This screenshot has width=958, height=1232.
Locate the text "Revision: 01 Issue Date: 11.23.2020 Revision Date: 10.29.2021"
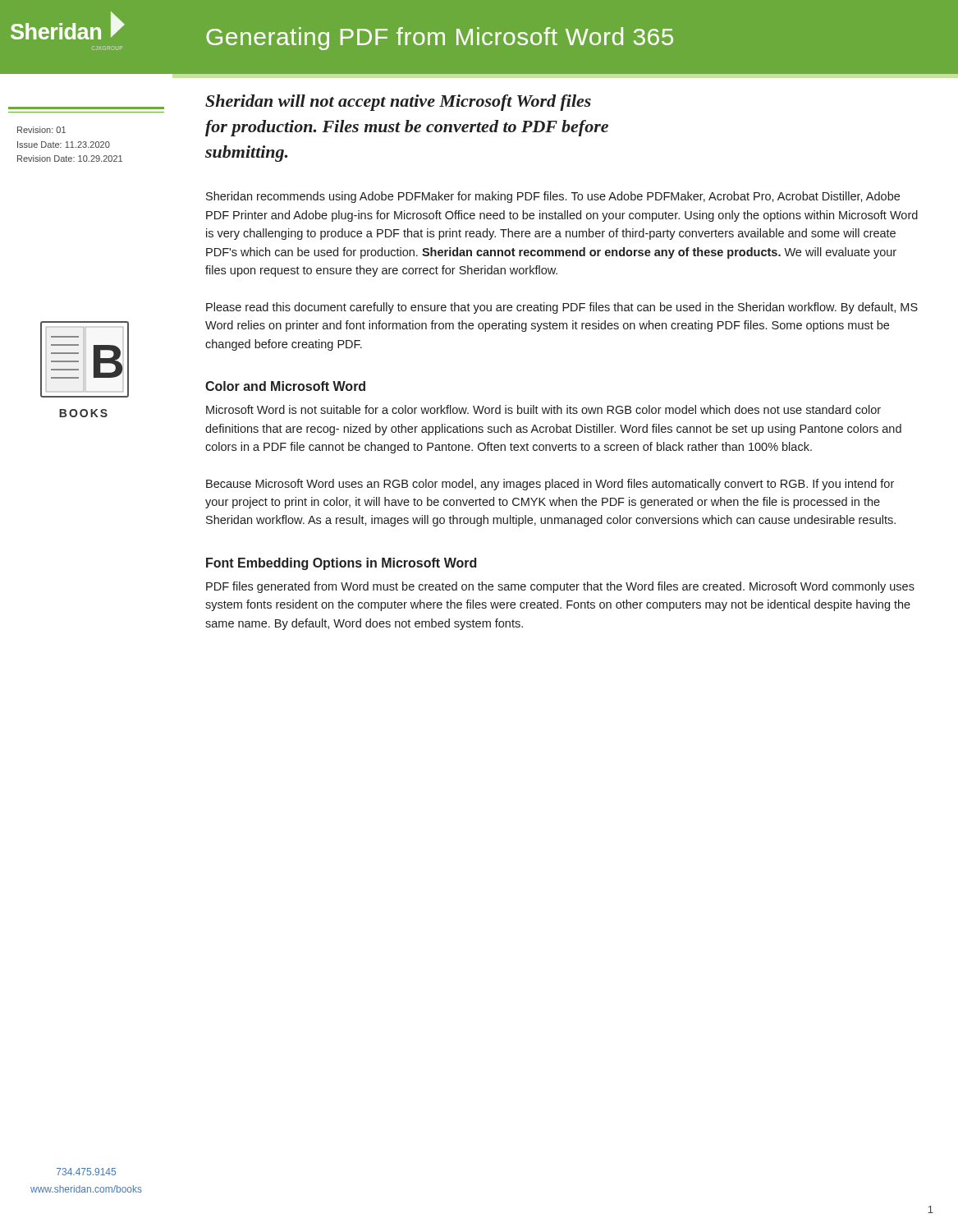tap(70, 144)
